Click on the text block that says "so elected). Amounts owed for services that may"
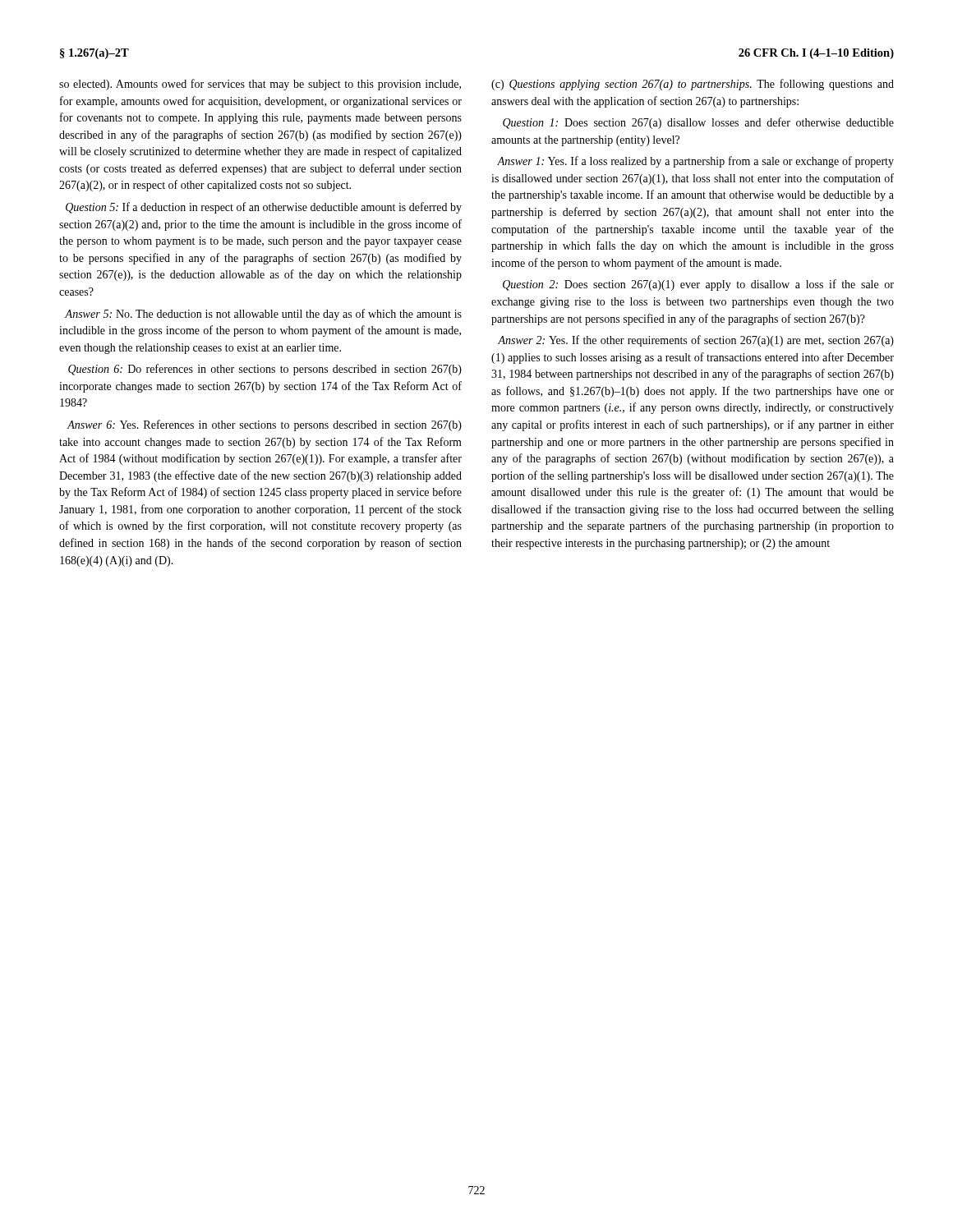 260,135
